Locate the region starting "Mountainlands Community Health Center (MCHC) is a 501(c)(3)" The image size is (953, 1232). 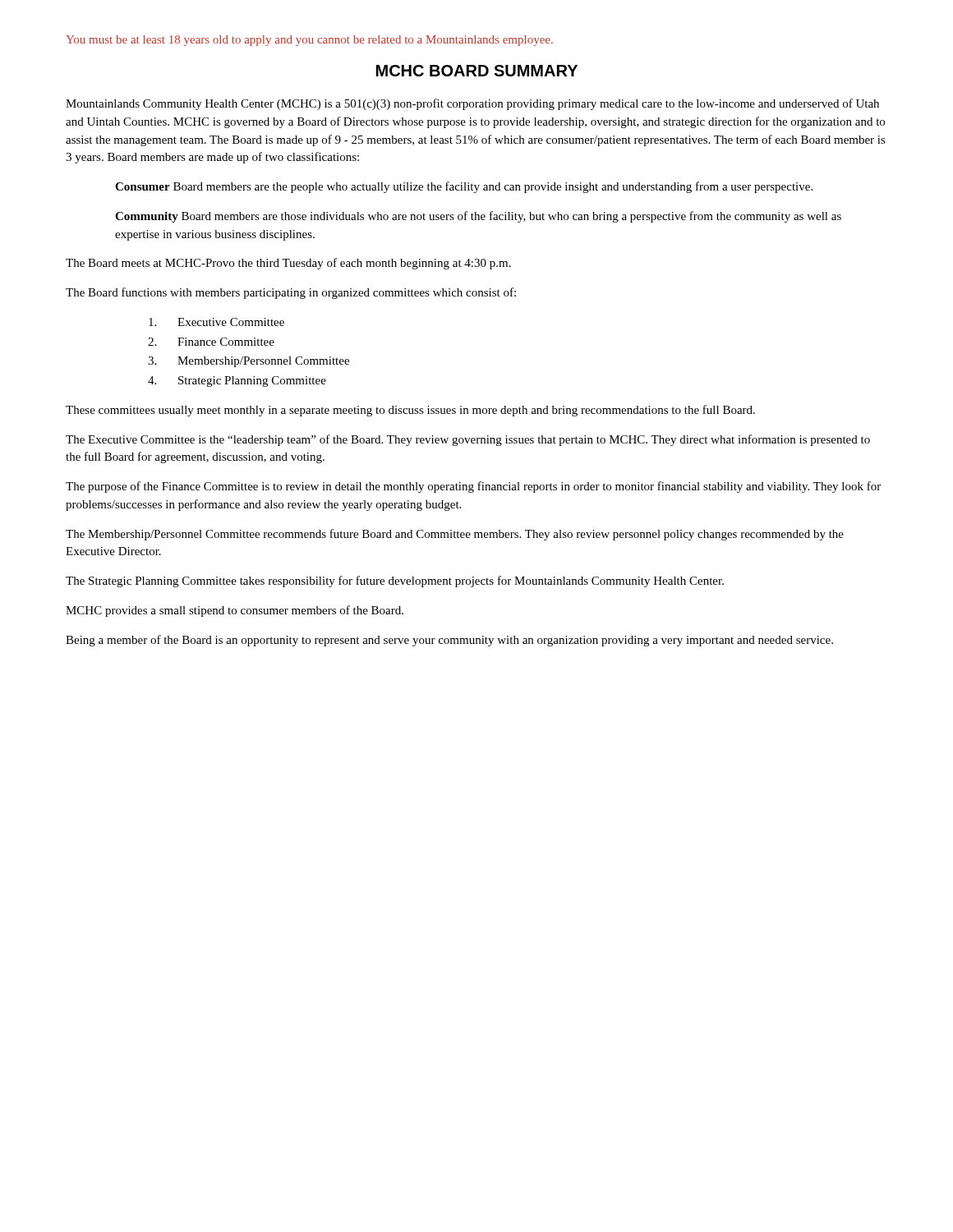point(476,130)
